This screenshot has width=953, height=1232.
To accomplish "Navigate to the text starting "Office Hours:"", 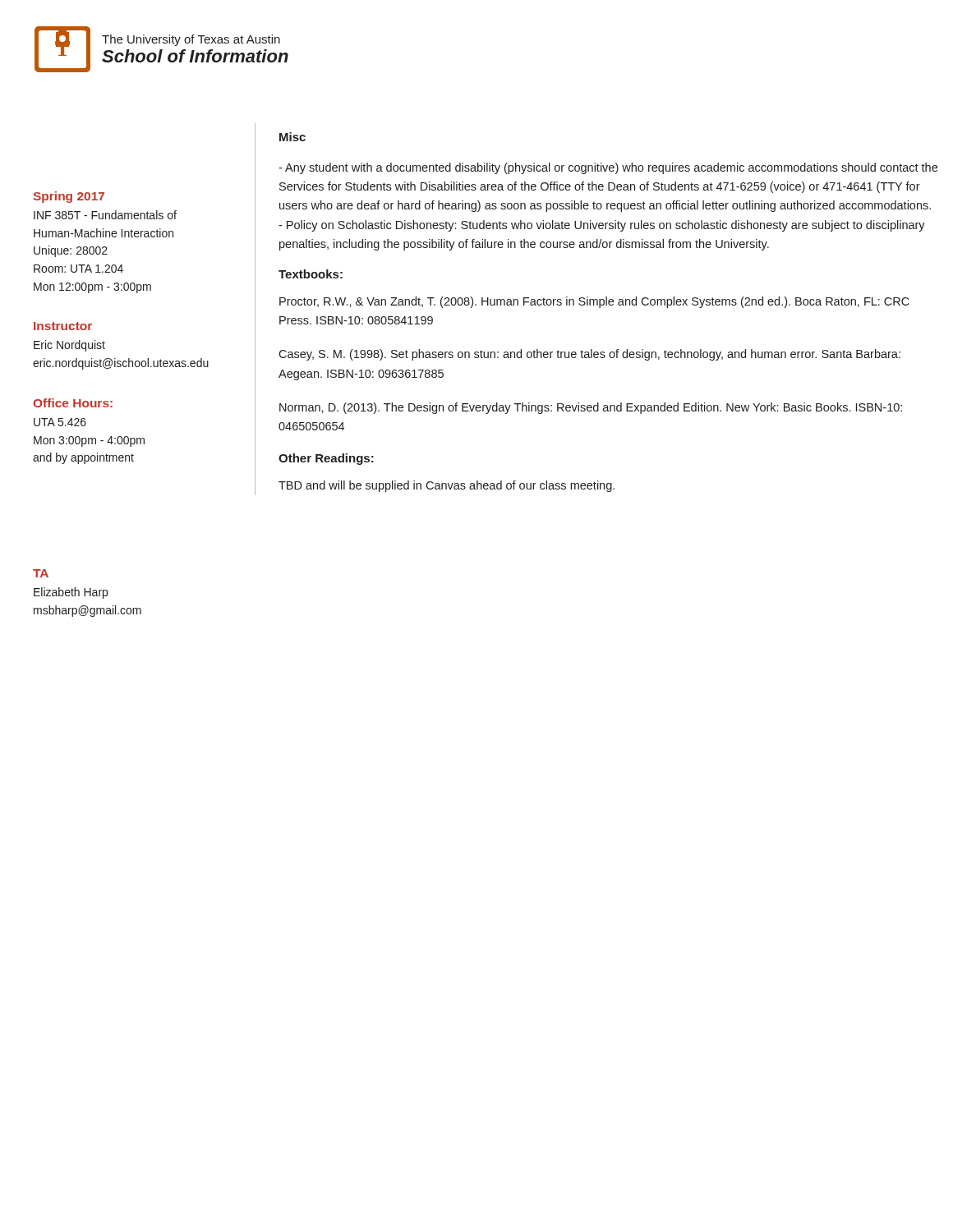I will click(x=73, y=403).
